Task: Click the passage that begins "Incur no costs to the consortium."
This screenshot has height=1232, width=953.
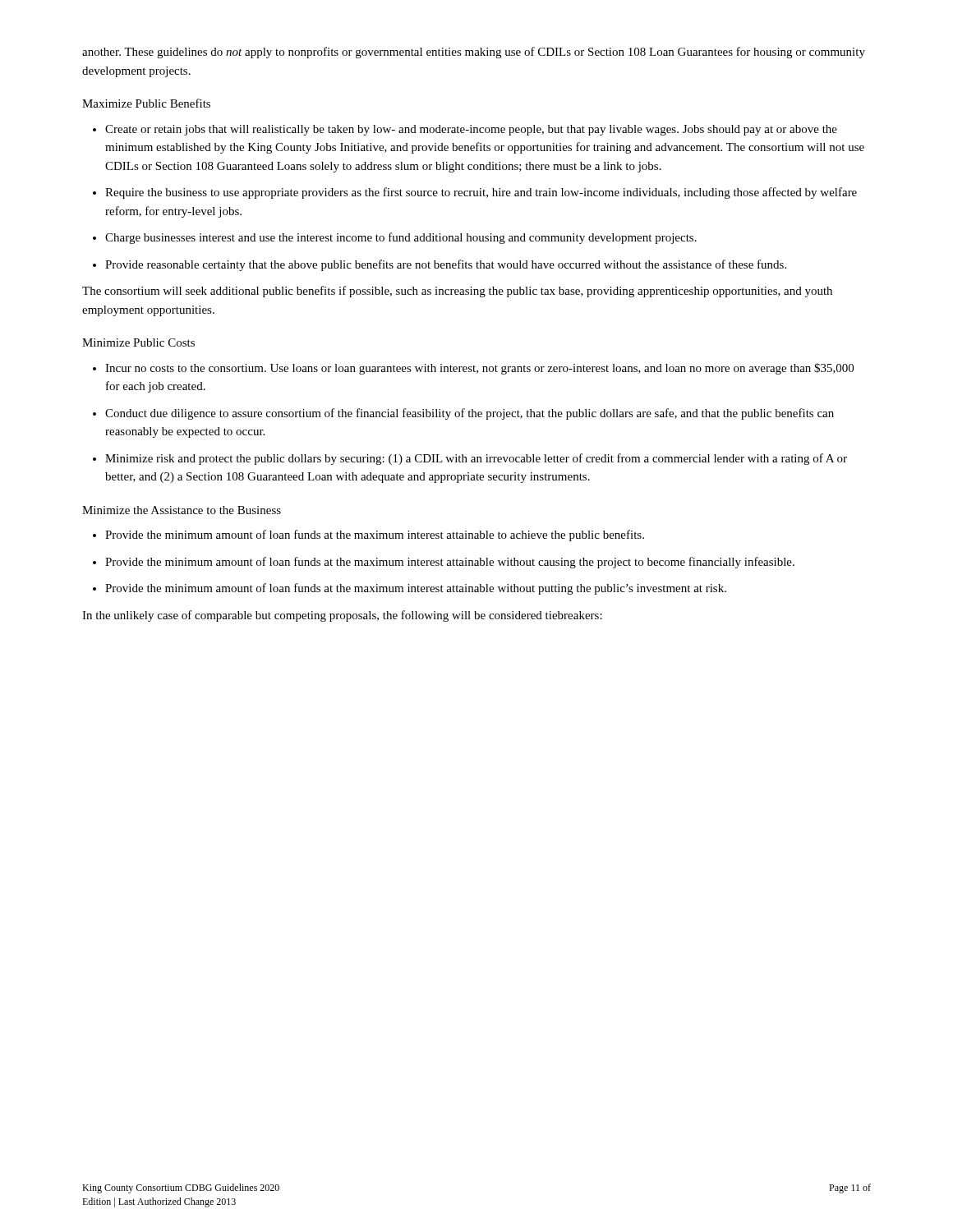Action: (x=480, y=377)
